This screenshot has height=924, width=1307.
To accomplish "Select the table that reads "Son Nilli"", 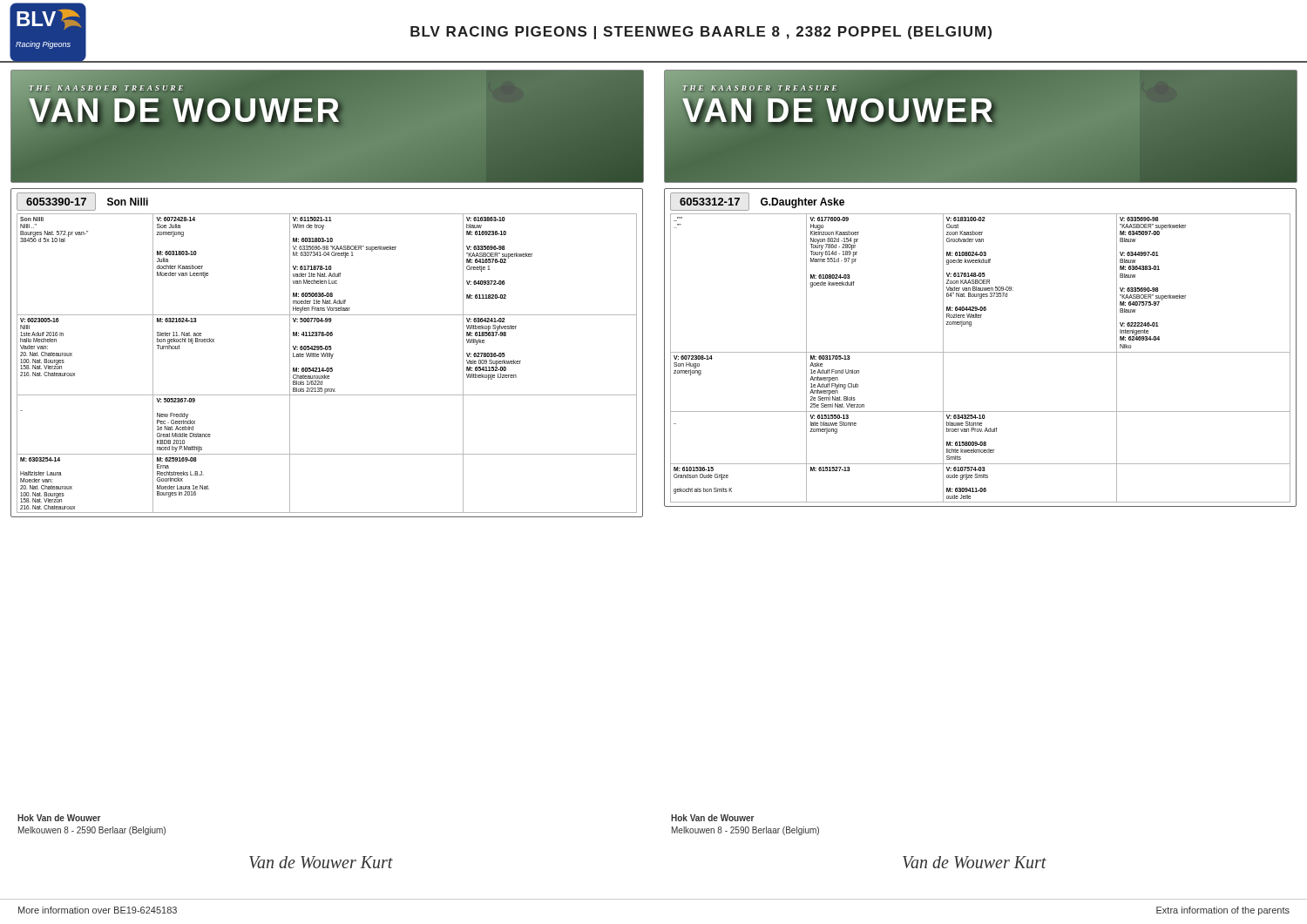I will click(327, 353).
